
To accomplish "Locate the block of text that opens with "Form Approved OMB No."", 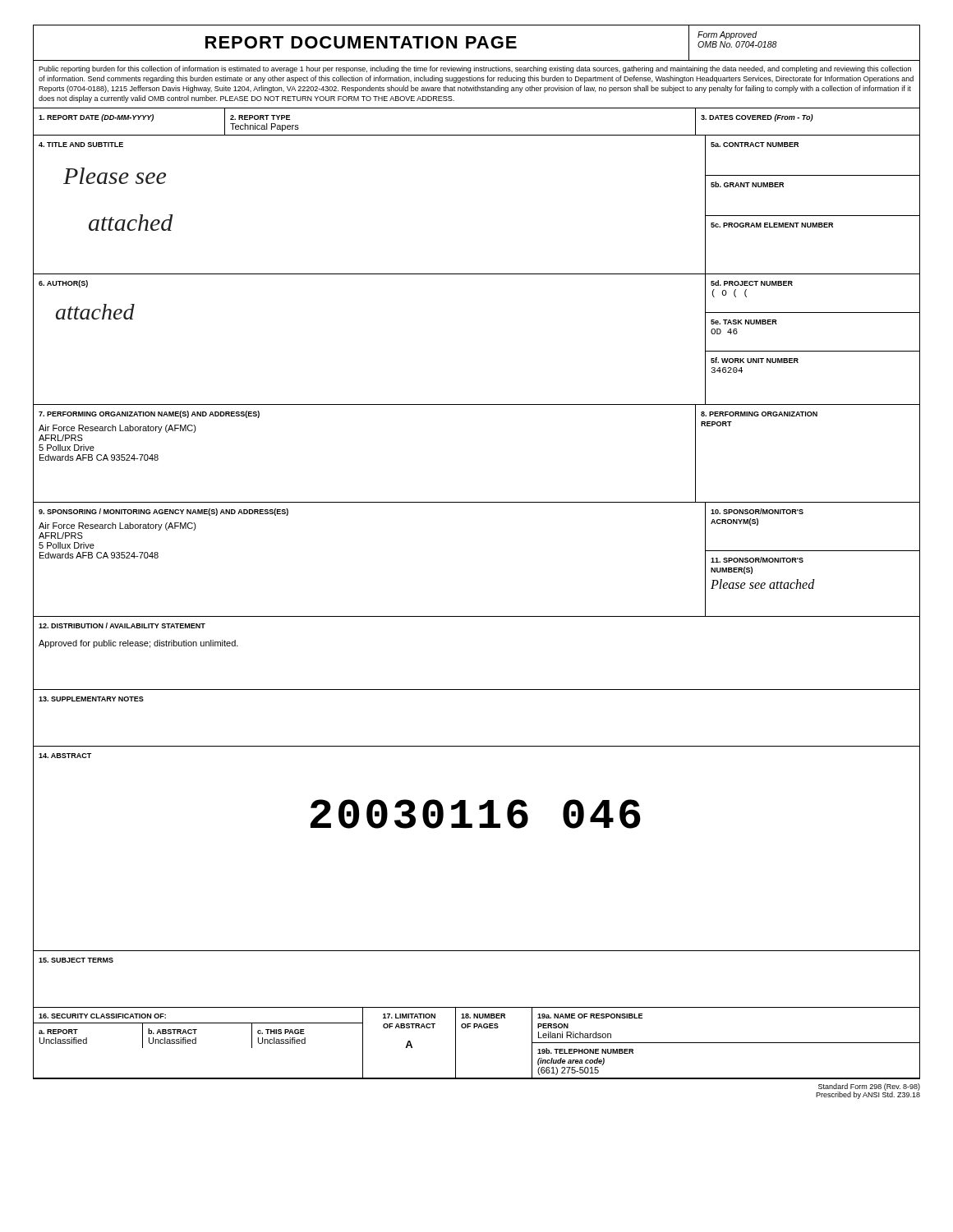I will click(737, 39).
